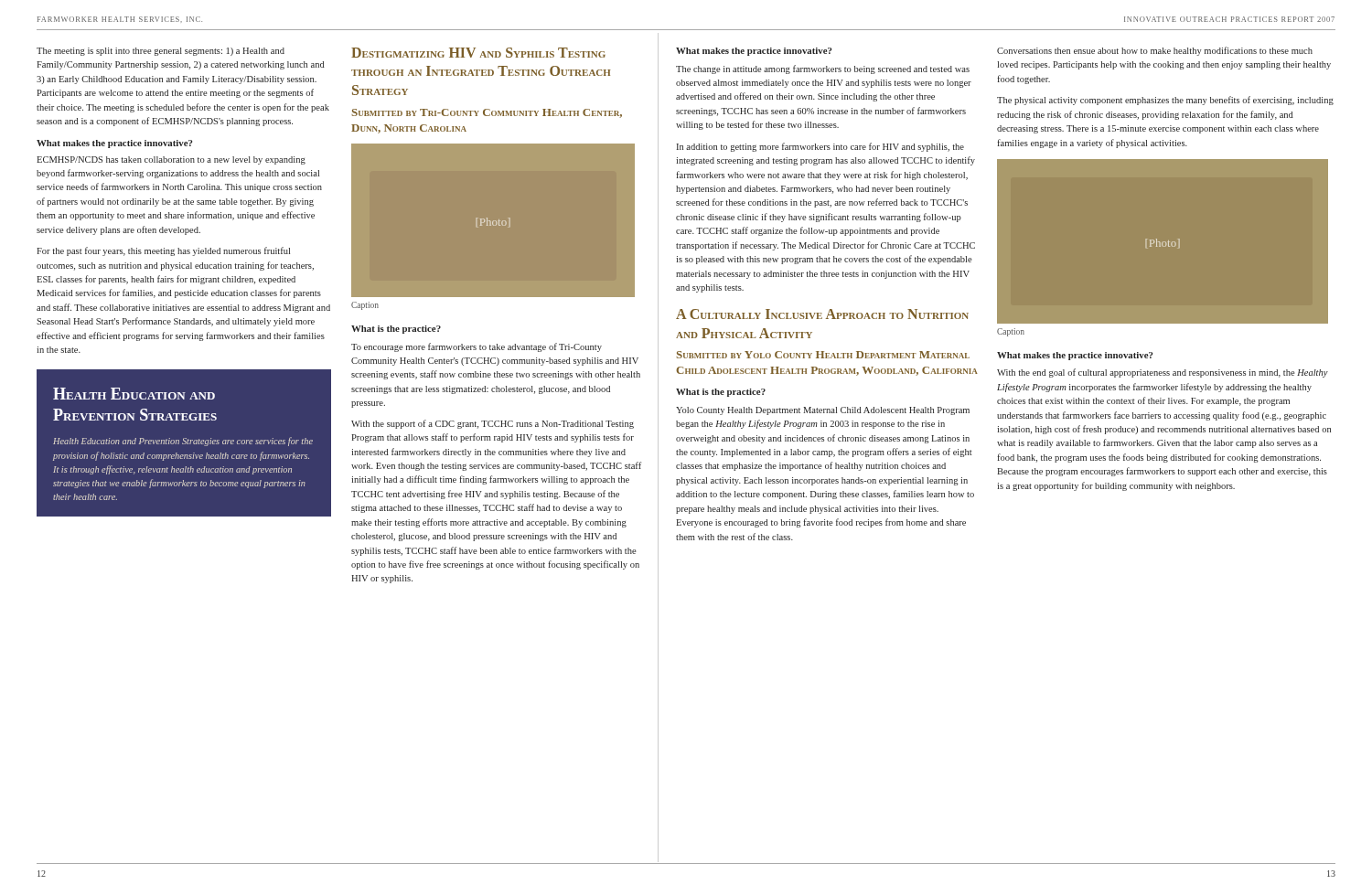Select the title with the text "Destigmatizing HIV and Syphilis Testing through"

497,72
